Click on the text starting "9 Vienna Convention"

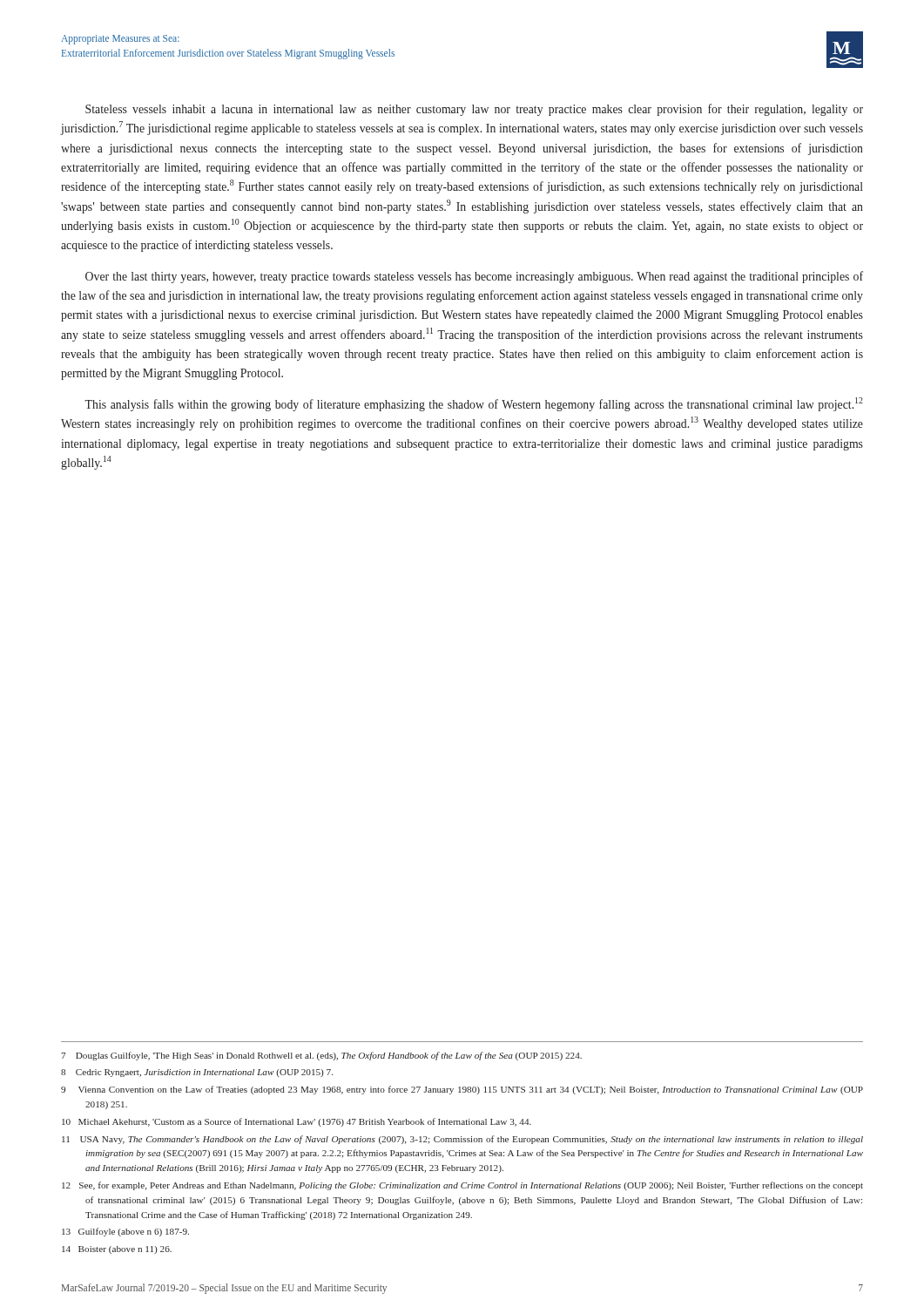(462, 1097)
